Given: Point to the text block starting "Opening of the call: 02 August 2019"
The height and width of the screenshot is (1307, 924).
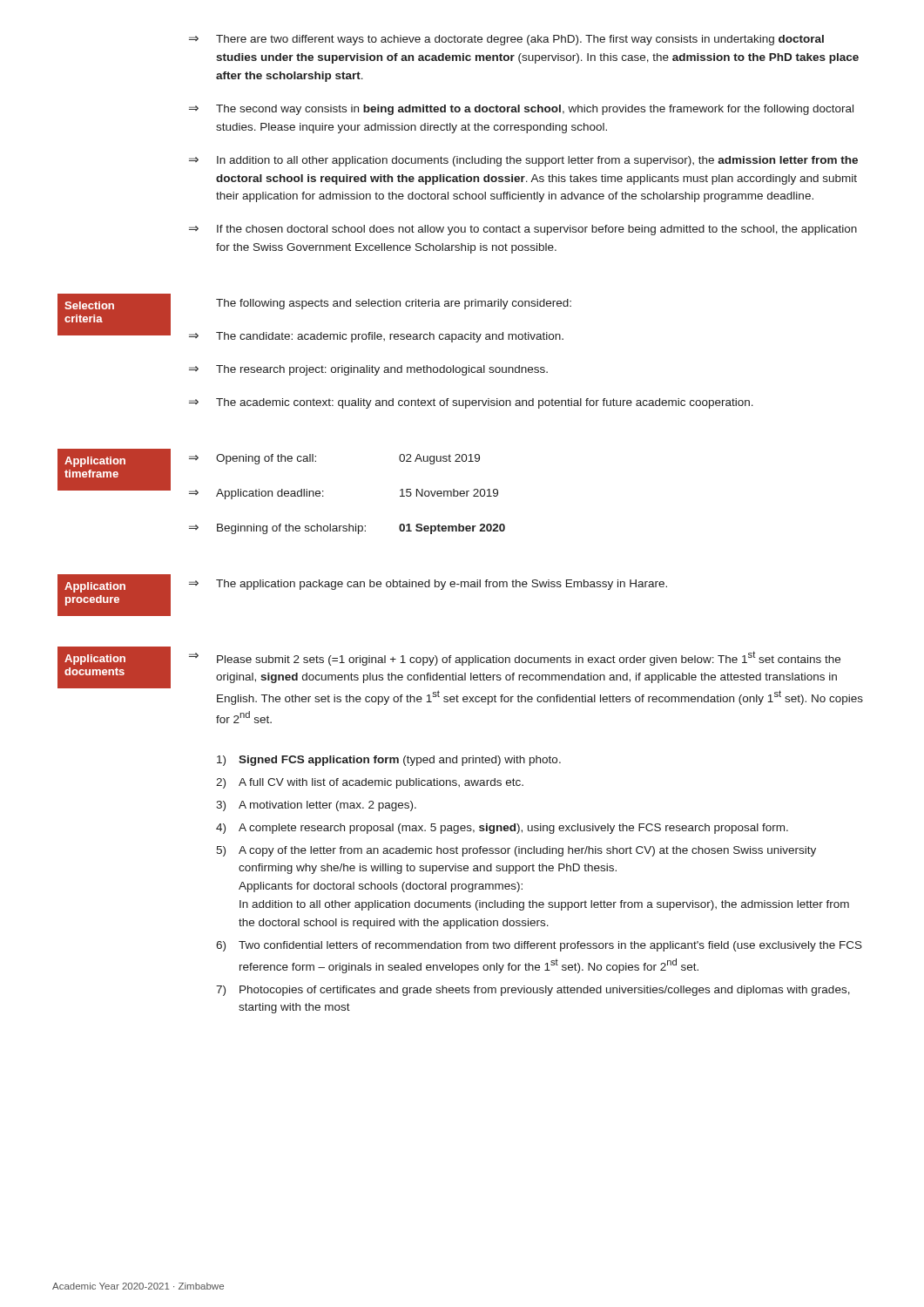Looking at the screenshot, I should click(x=269, y=459).
